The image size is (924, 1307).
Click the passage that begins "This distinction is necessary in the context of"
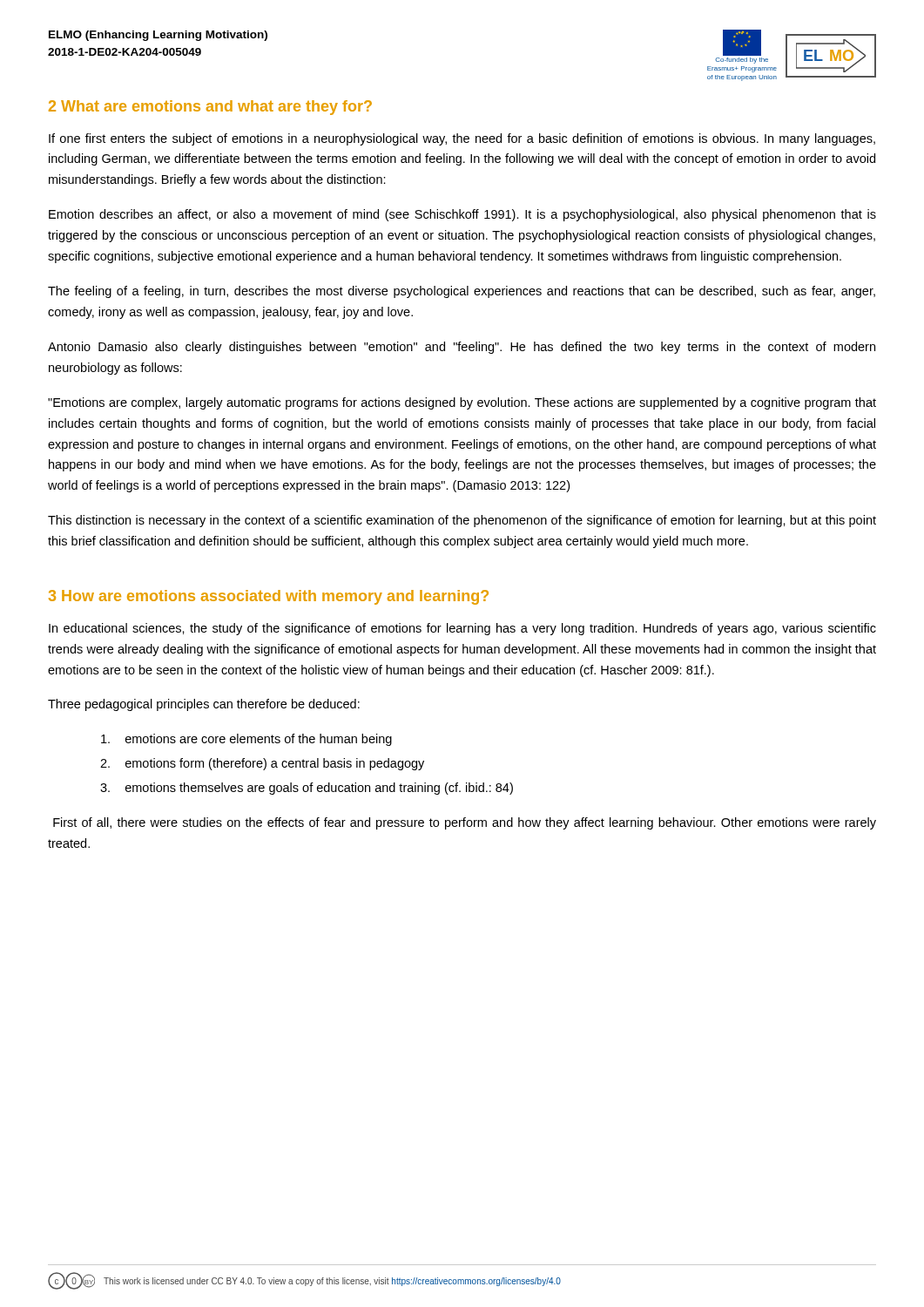point(462,532)
